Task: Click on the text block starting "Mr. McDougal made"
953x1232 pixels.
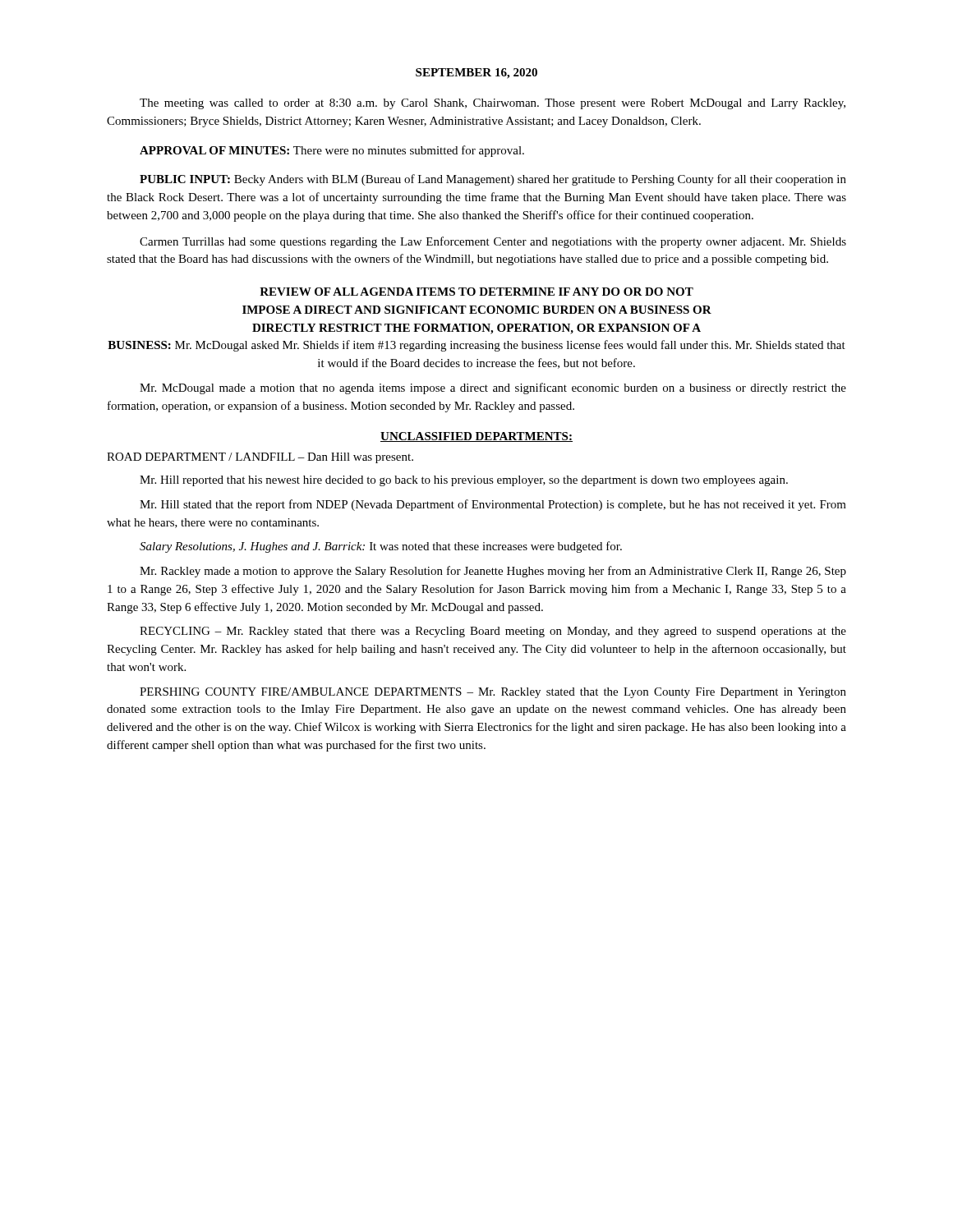Action: pyautogui.click(x=476, y=396)
